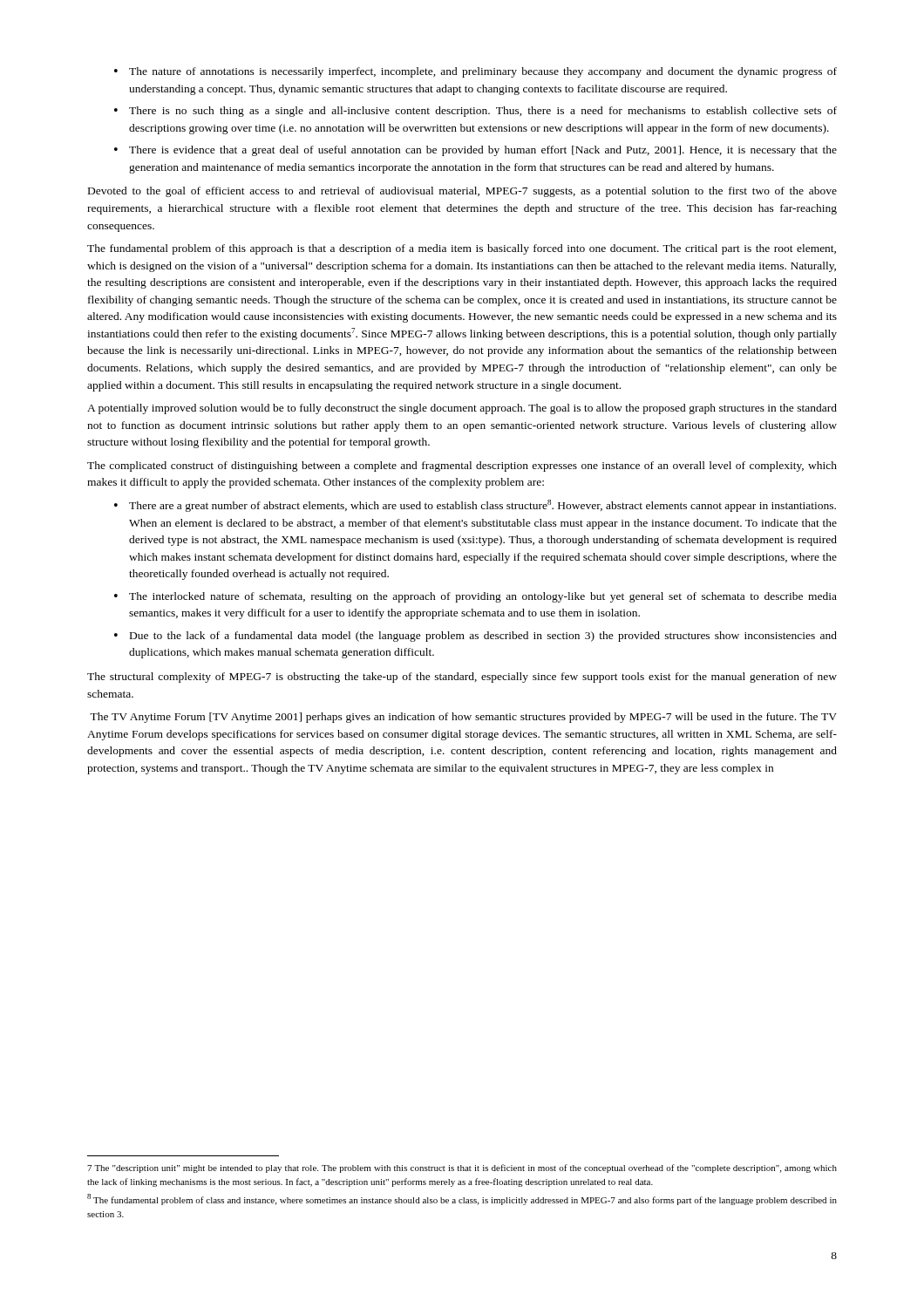Select the list item that reads "• The interlocked"

(475, 605)
